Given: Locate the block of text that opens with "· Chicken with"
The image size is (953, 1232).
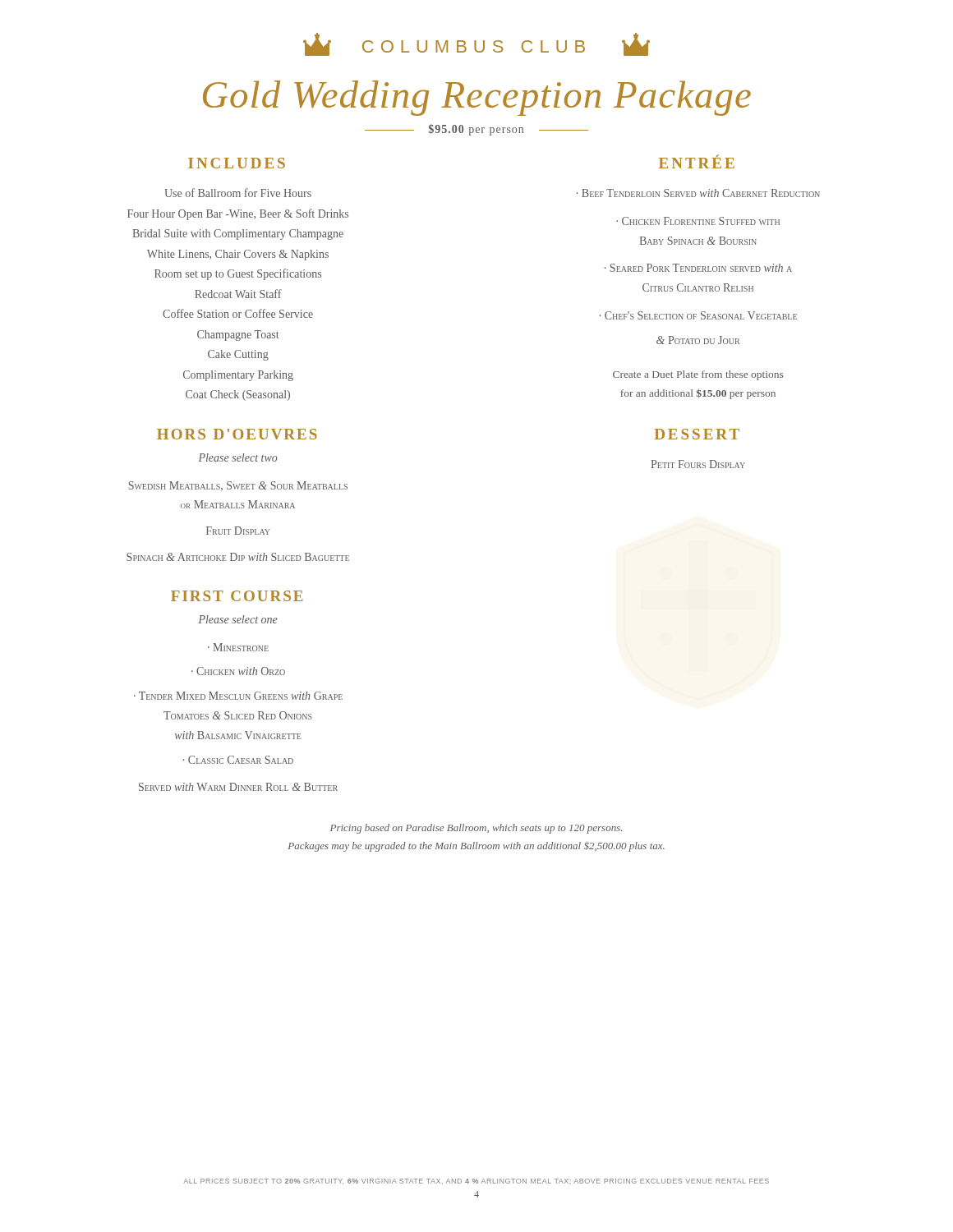Looking at the screenshot, I should coord(238,672).
